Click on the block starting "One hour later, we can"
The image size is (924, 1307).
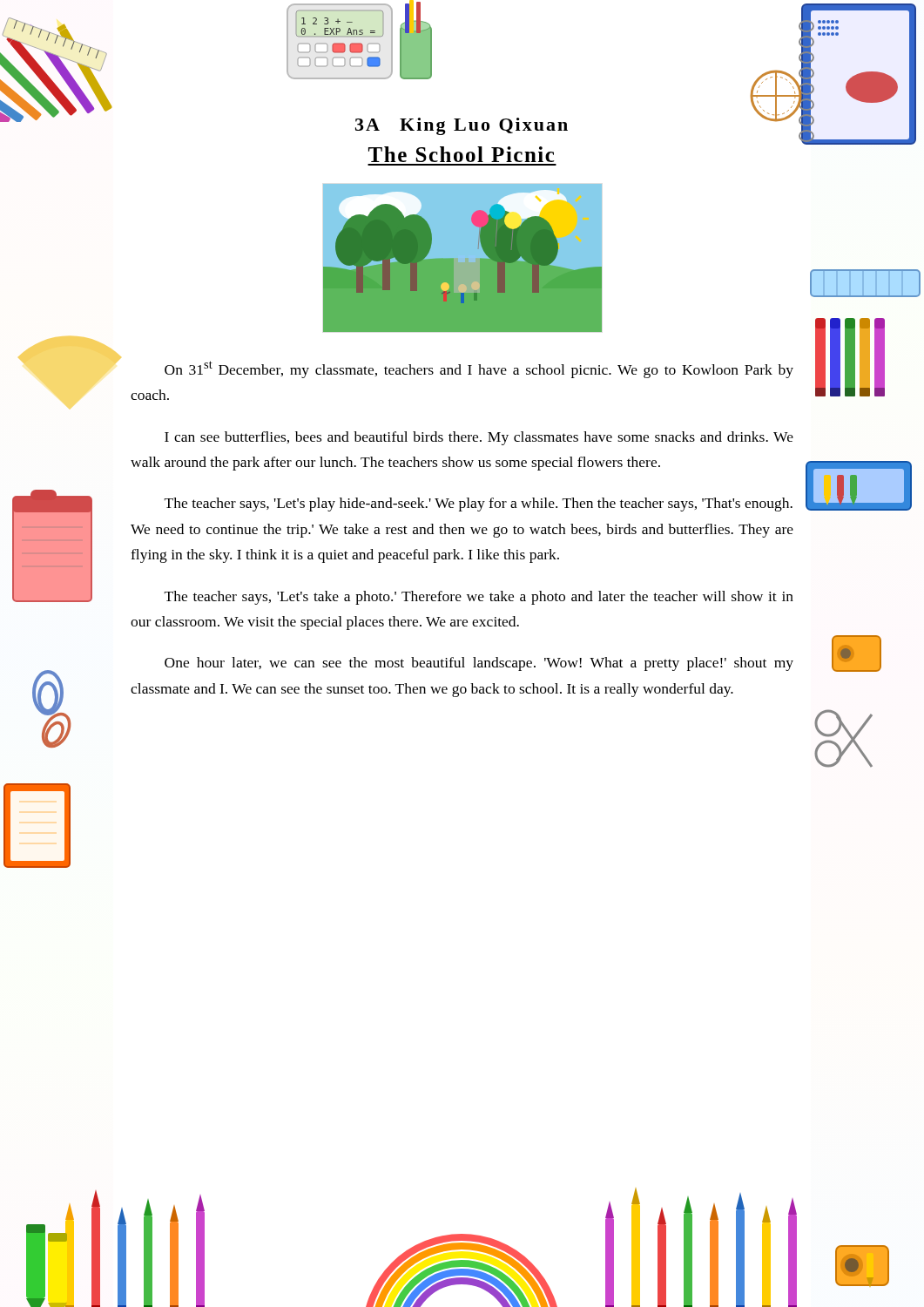click(462, 675)
